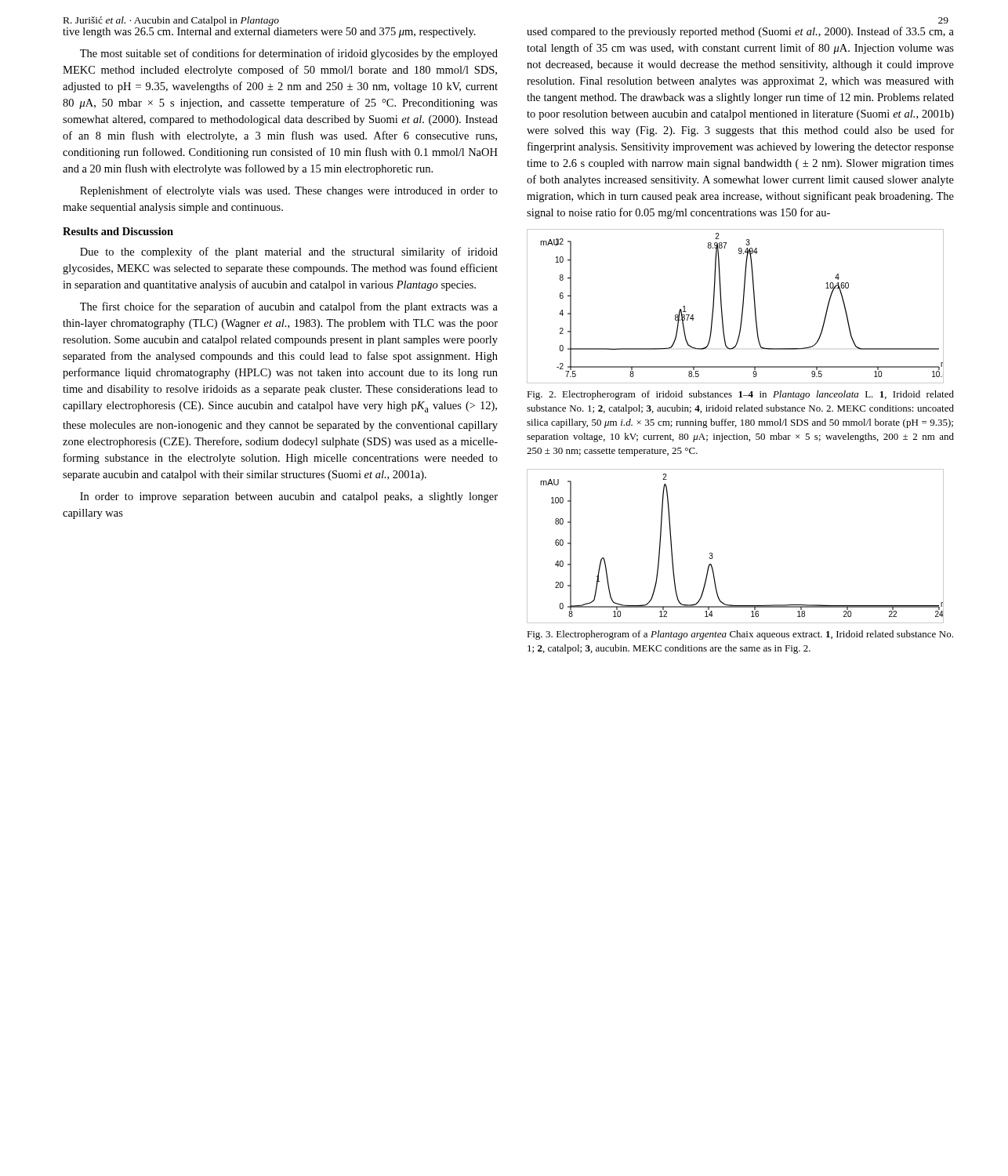Where is the passage that starts "Due to the complexity of the"?
The height and width of the screenshot is (1176, 1008).
coord(280,268)
